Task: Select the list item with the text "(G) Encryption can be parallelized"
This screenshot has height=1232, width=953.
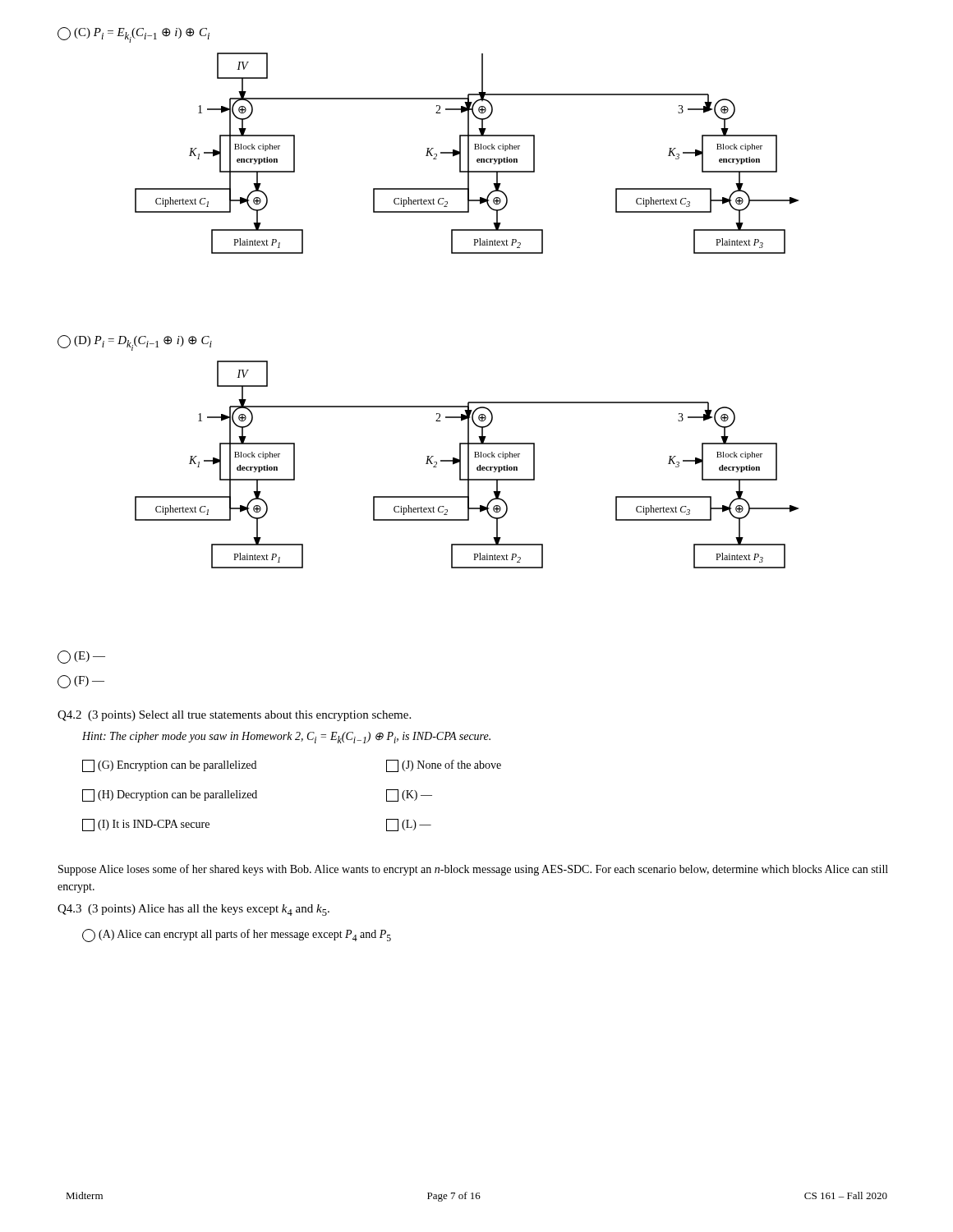Action: click(169, 766)
